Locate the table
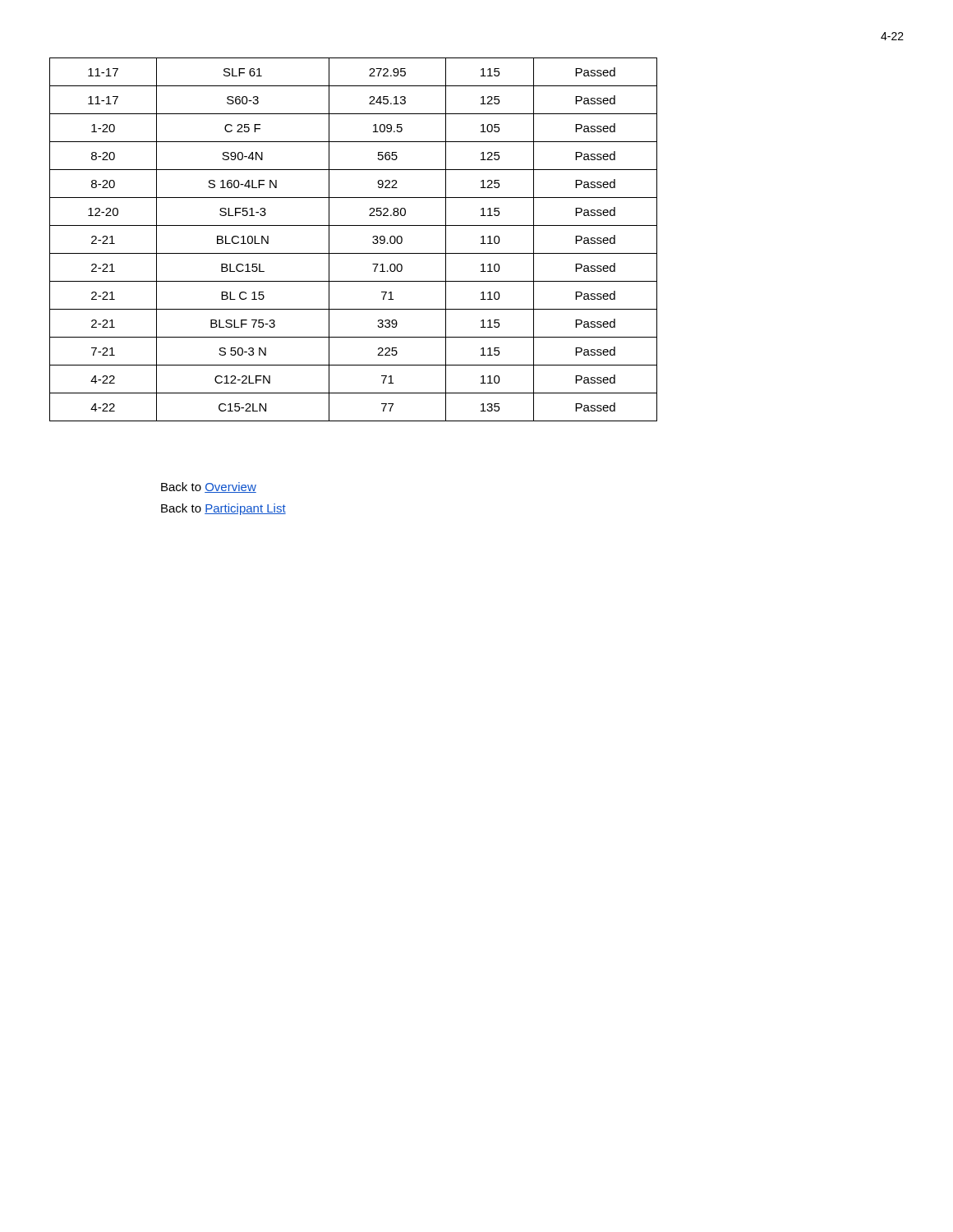953x1232 pixels. point(353,239)
